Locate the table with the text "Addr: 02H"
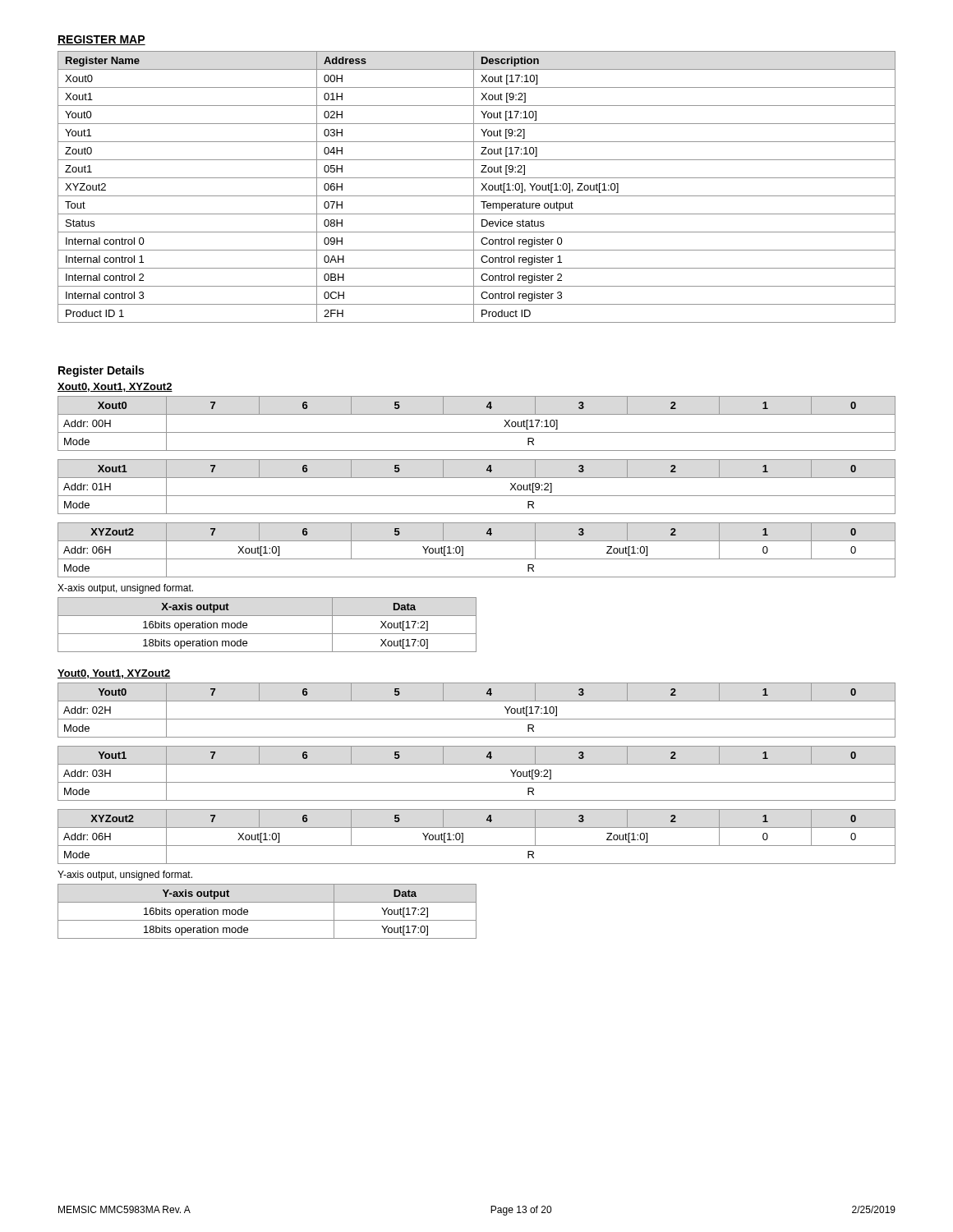 coord(476,710)
